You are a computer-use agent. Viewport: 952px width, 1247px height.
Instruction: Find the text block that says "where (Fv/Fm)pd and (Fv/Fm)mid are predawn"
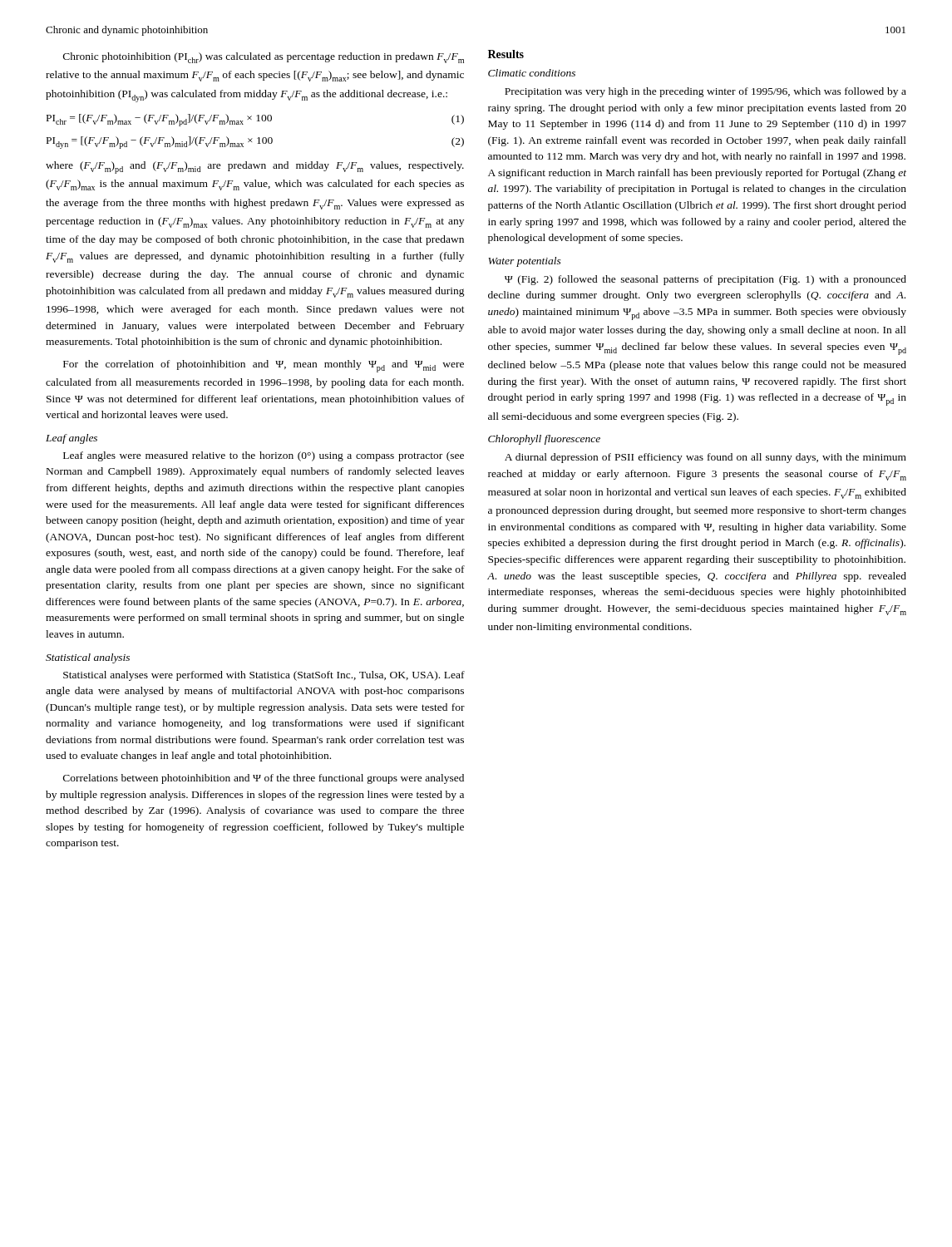point(255,290)
